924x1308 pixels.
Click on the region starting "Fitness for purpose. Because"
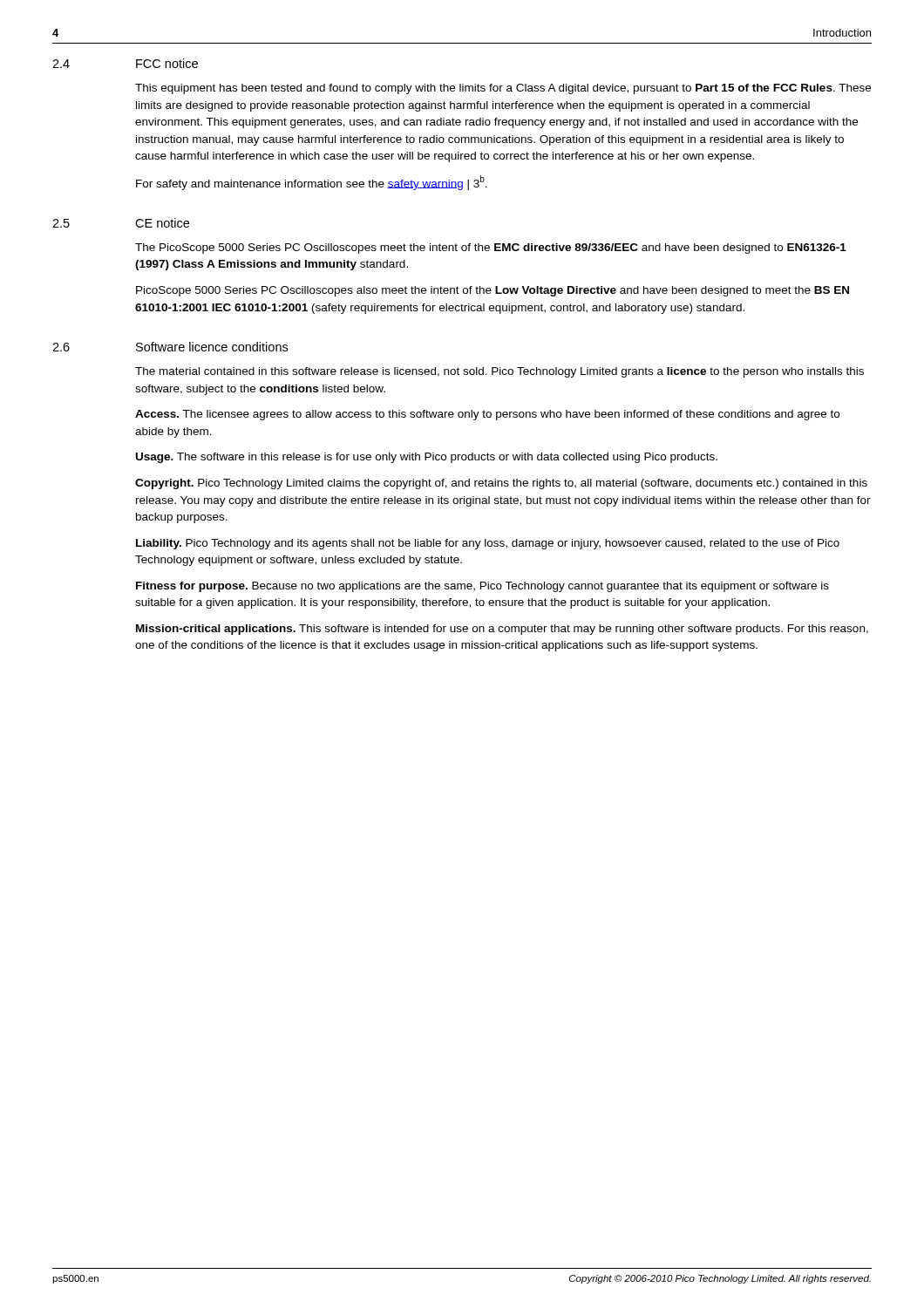click(503, 594)
